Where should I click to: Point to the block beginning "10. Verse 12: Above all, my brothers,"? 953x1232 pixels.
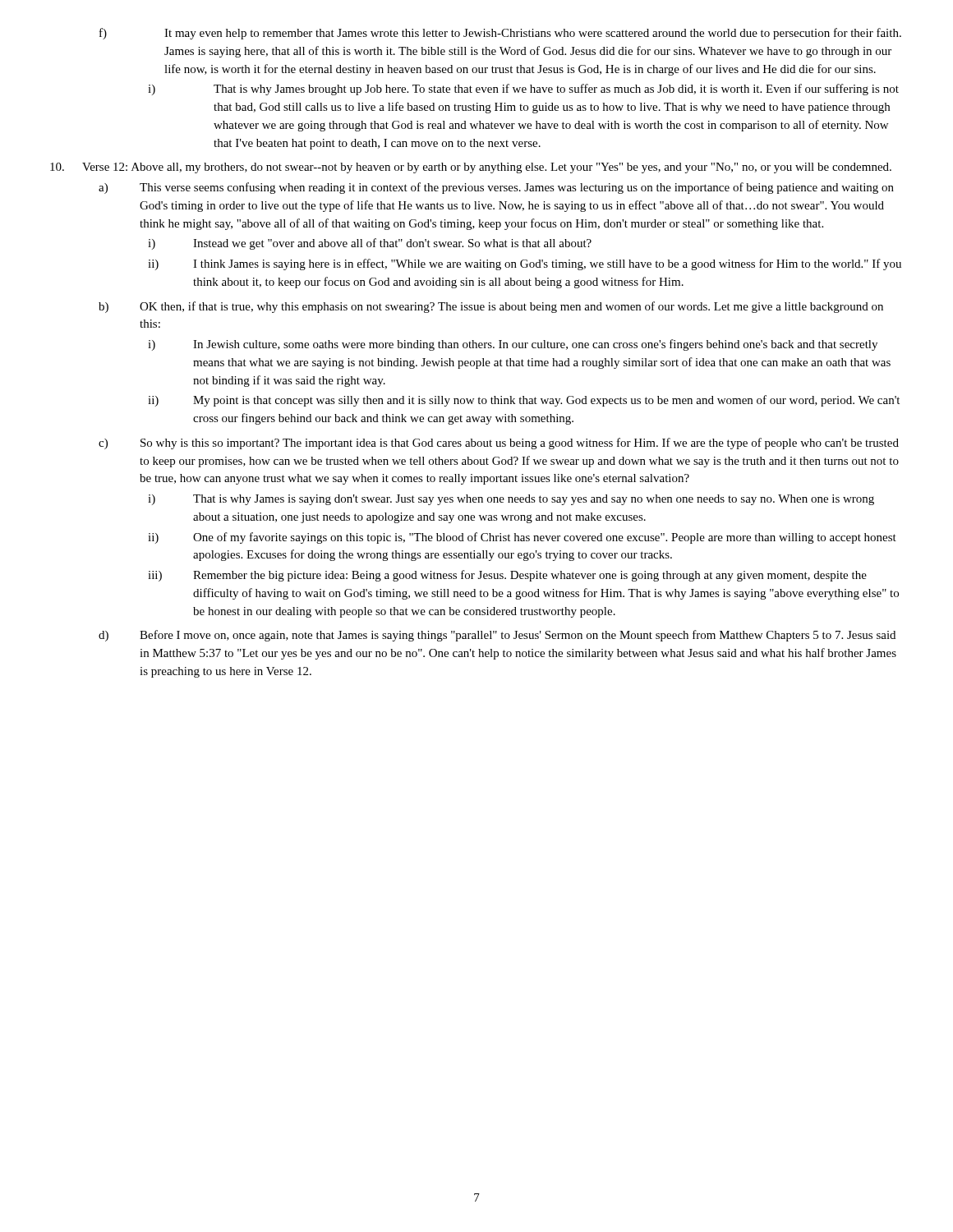(x=476, y=168)
